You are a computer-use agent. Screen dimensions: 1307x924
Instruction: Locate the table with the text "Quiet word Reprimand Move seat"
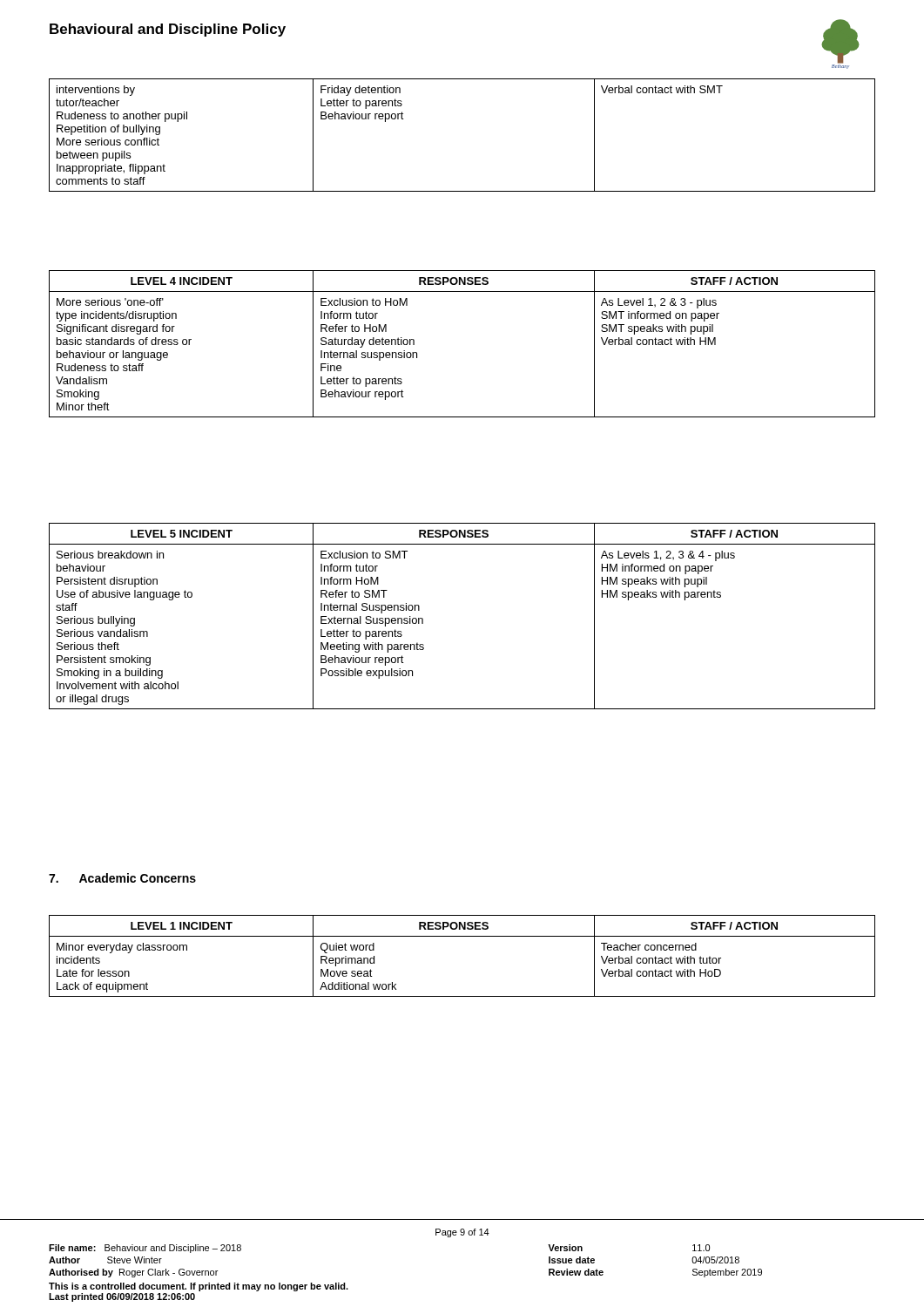pos(462,956)
